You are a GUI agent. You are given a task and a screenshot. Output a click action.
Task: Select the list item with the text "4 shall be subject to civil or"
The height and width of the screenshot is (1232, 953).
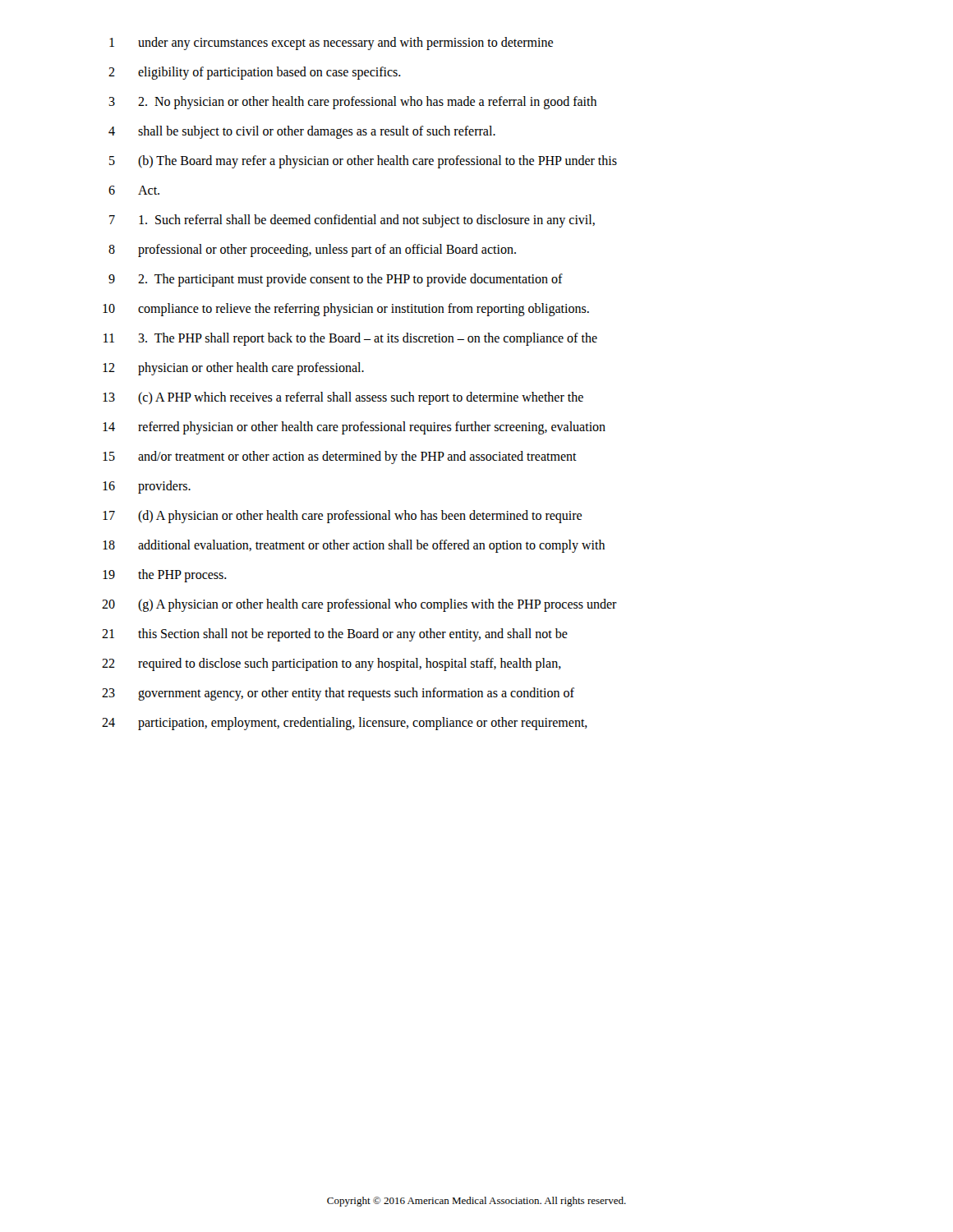click(476, 132)
